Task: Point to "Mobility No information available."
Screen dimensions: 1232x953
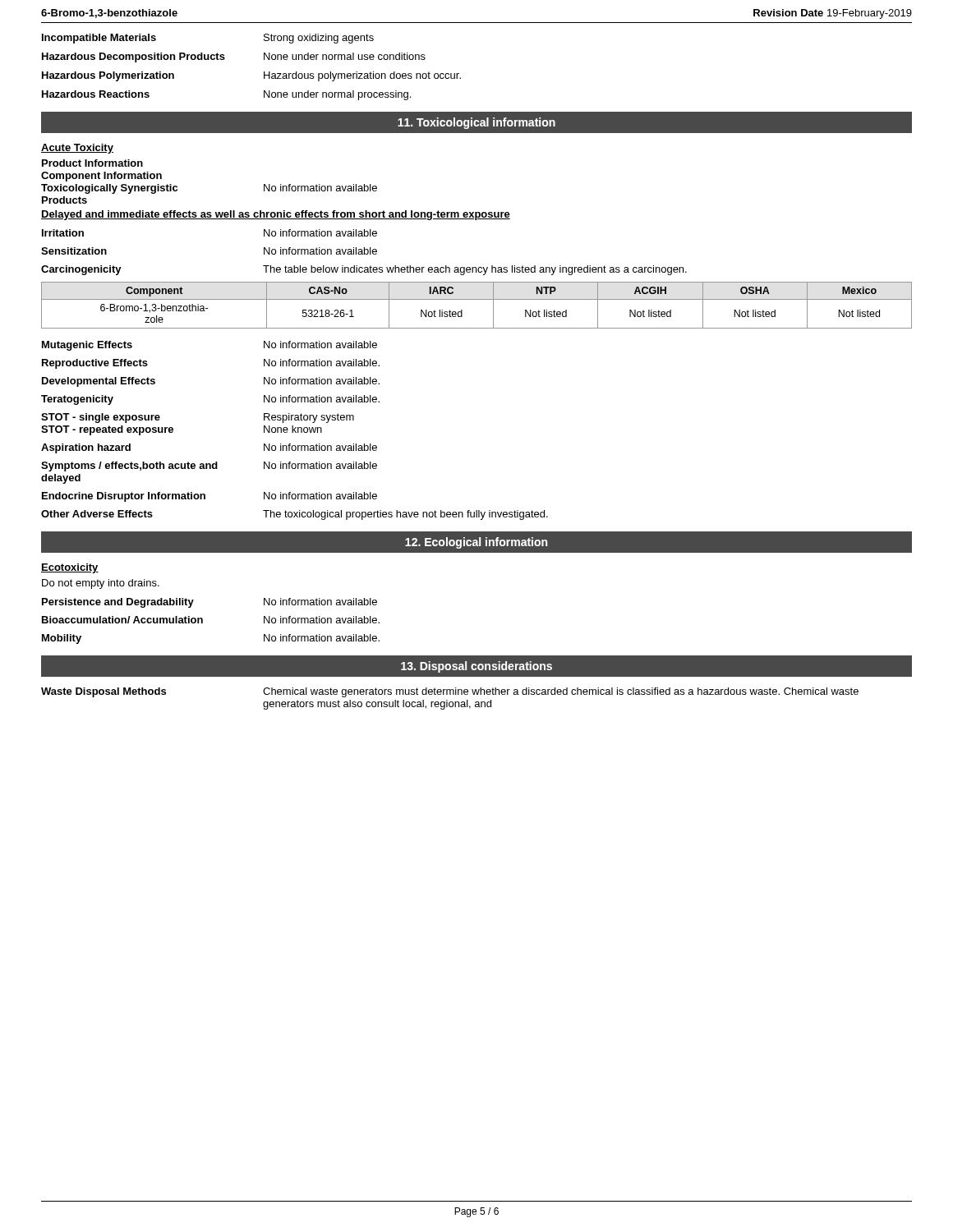Action: click(59, 639)
